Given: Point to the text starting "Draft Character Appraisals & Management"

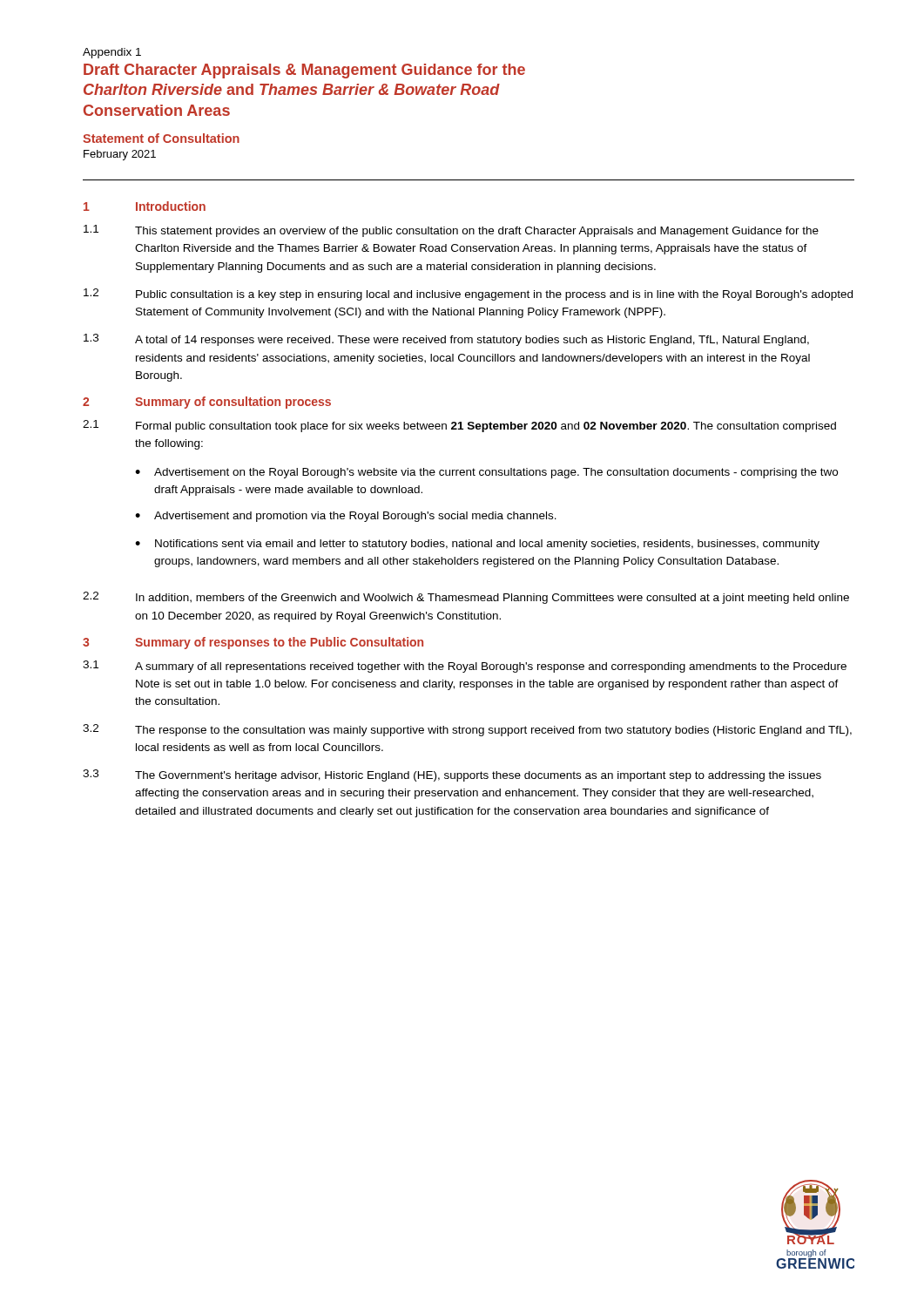Looking at the screenshot, I should pyautogui.click(x=469, y=91).
